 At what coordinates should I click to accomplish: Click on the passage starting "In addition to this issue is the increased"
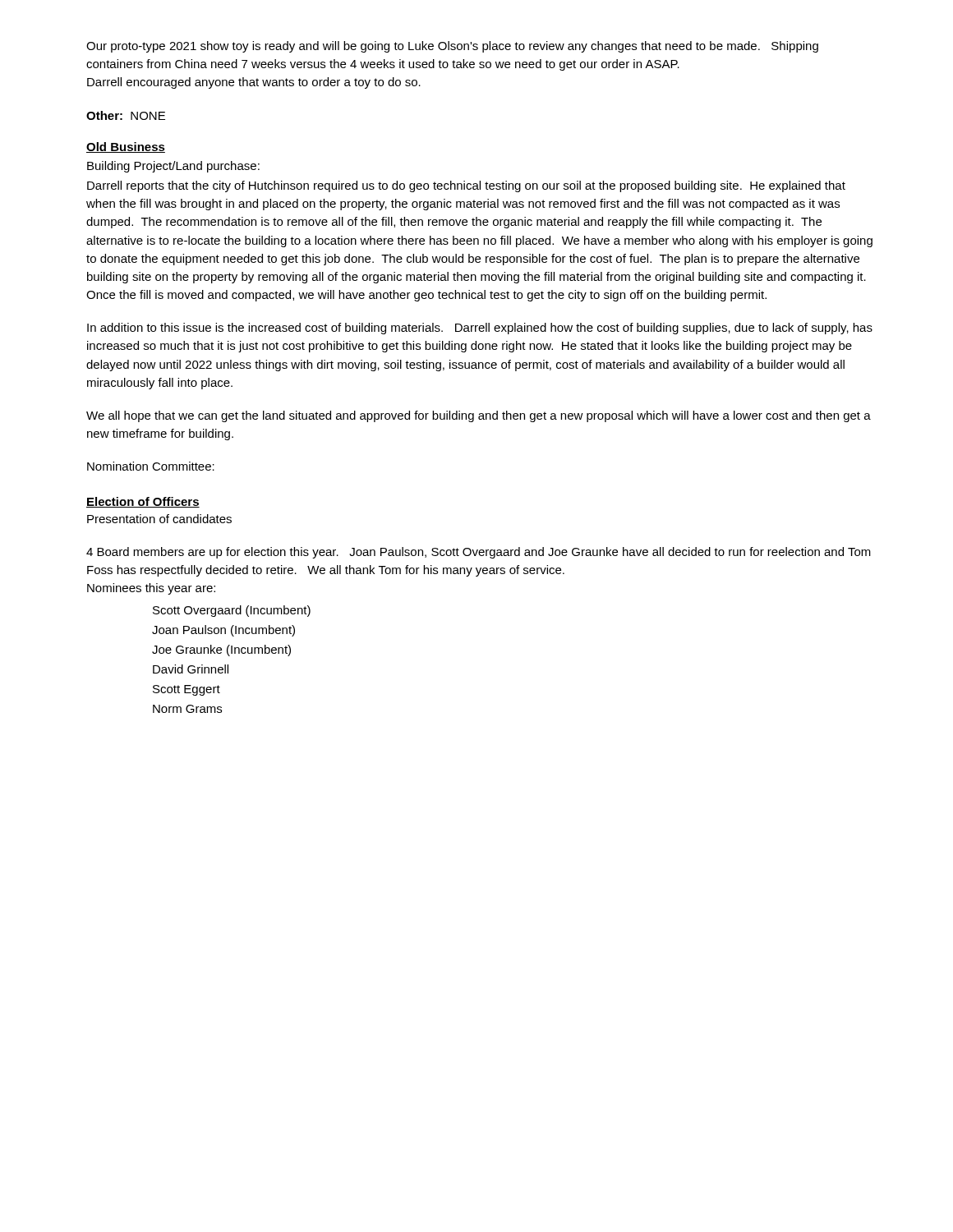(479, 355)
